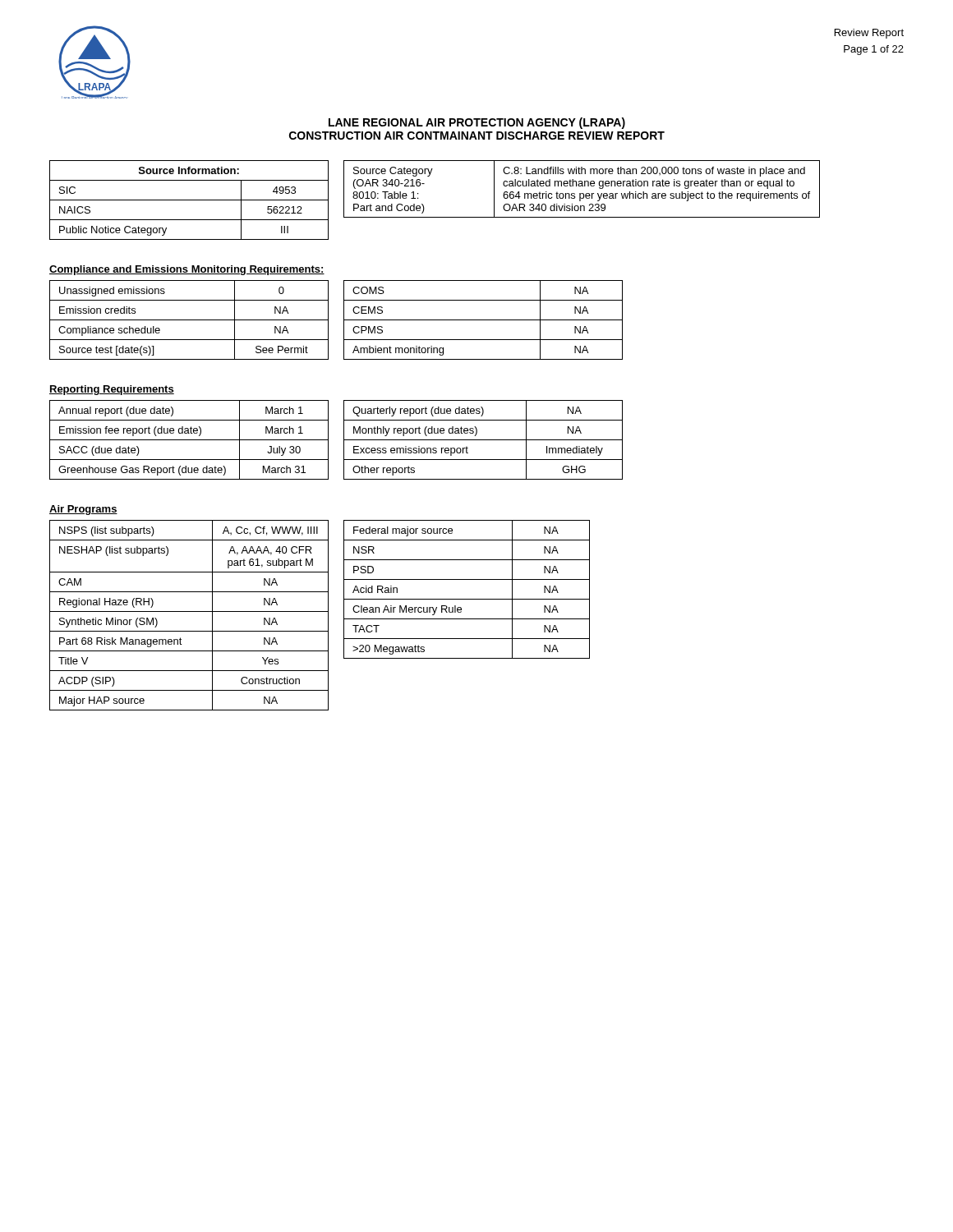The image size is (953, 1232).
Task: Locate the table with the text "Ambient monitoring"
Action: (483, 320)
